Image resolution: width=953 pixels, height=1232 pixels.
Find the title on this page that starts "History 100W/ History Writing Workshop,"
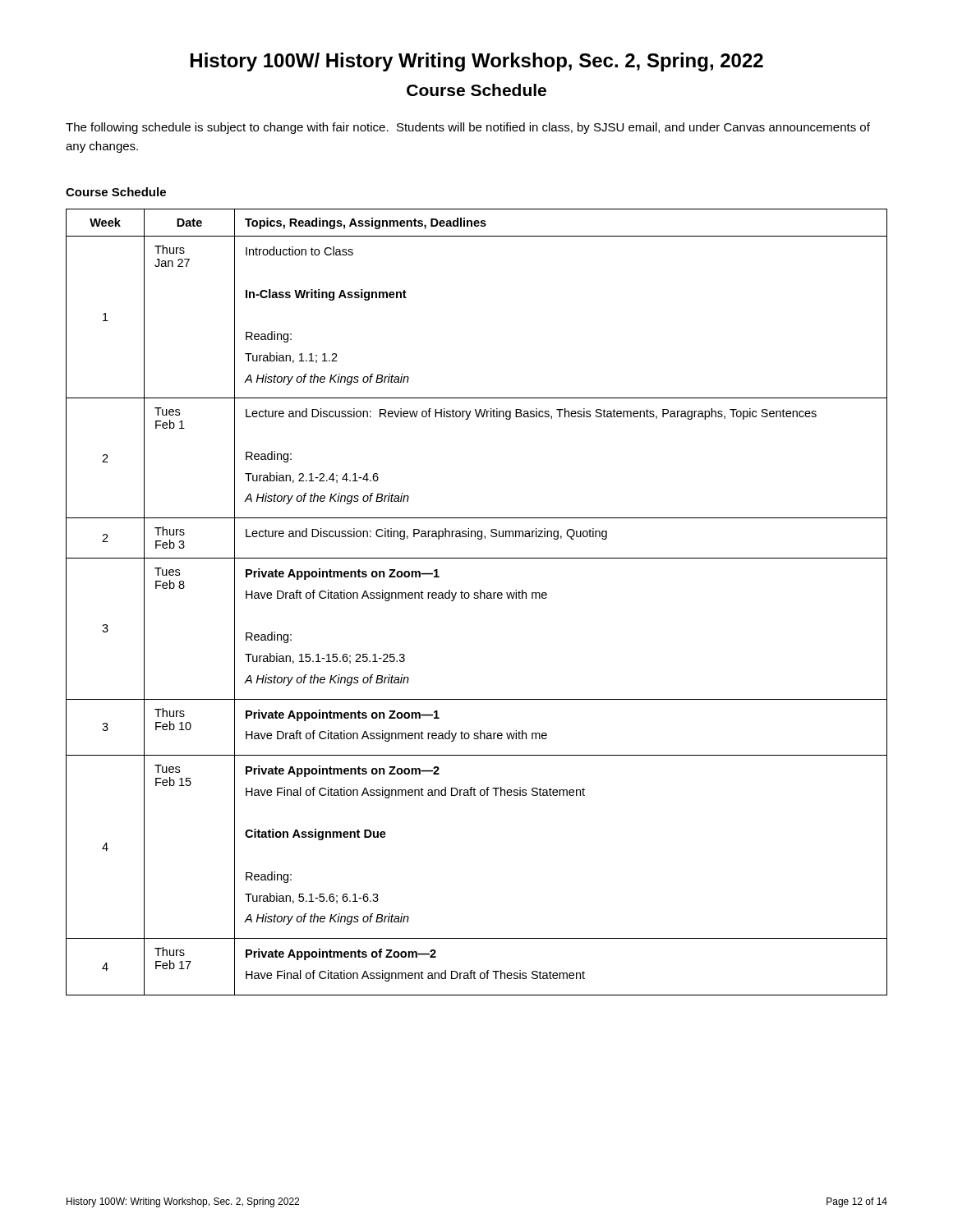click(476, 60)
